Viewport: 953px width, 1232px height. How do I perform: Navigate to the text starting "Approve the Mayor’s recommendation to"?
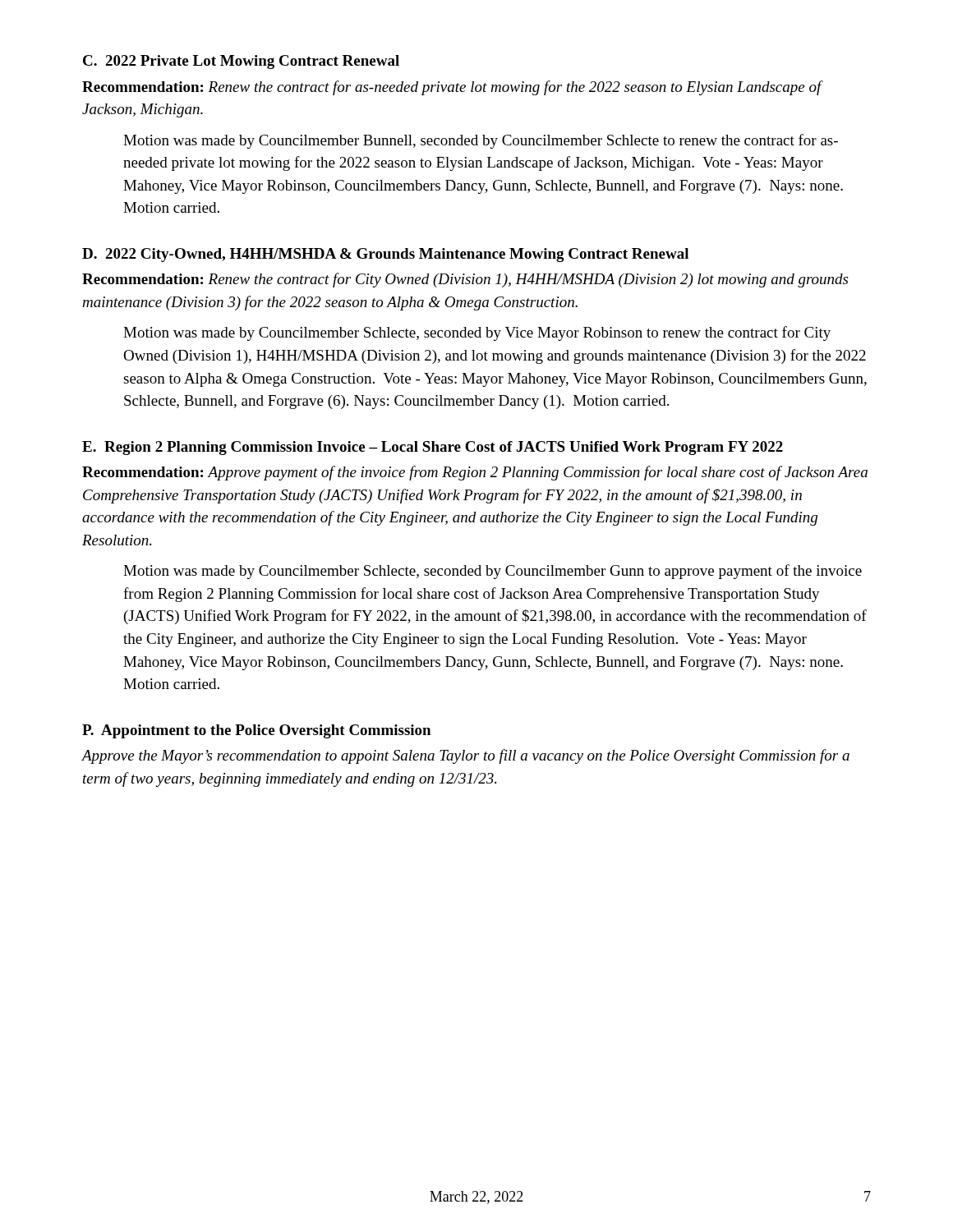pyautogui.click(x=466, y=767)
